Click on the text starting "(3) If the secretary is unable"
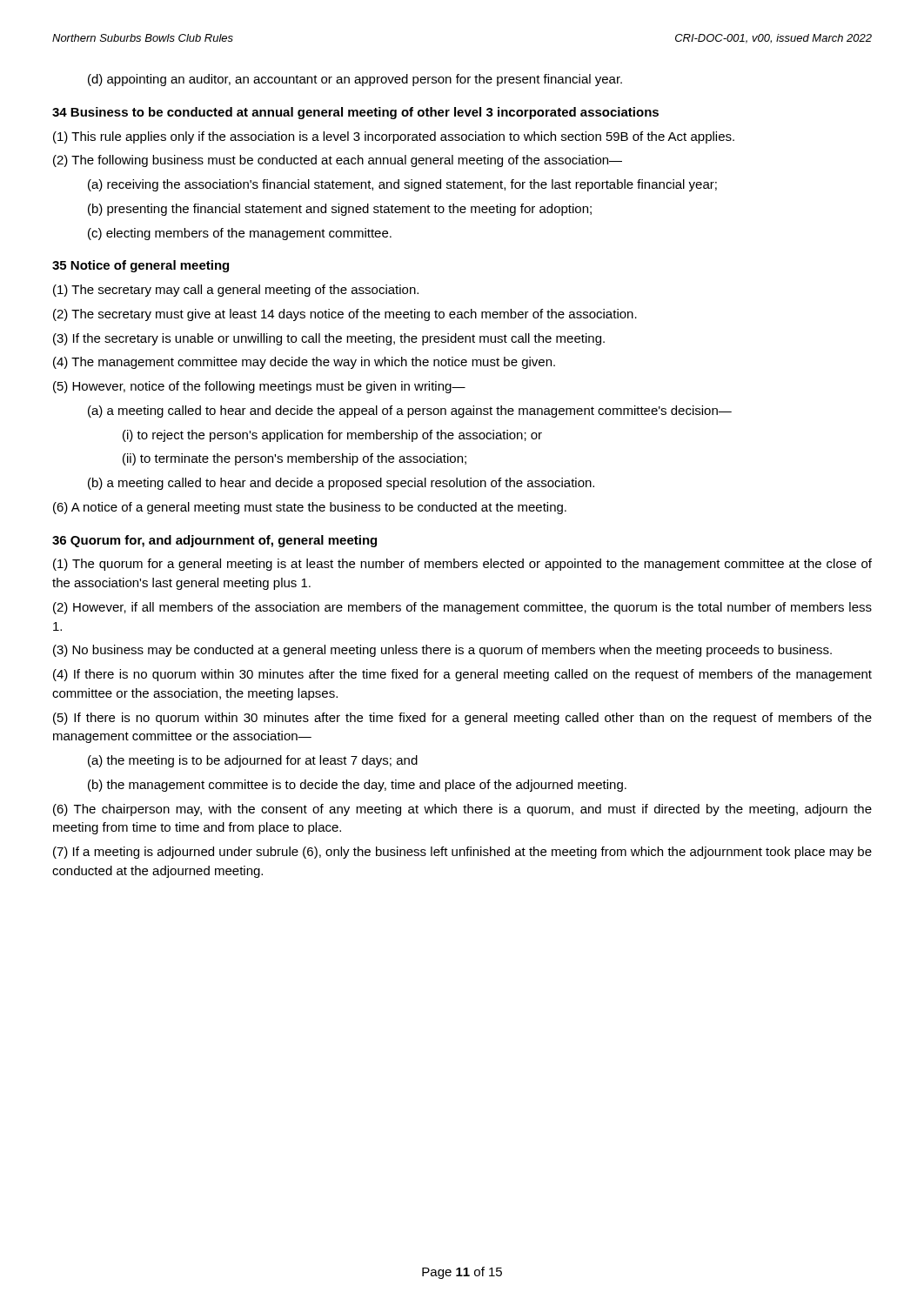The width and height of the screenshot is (924, 1305). click(462, 338)
